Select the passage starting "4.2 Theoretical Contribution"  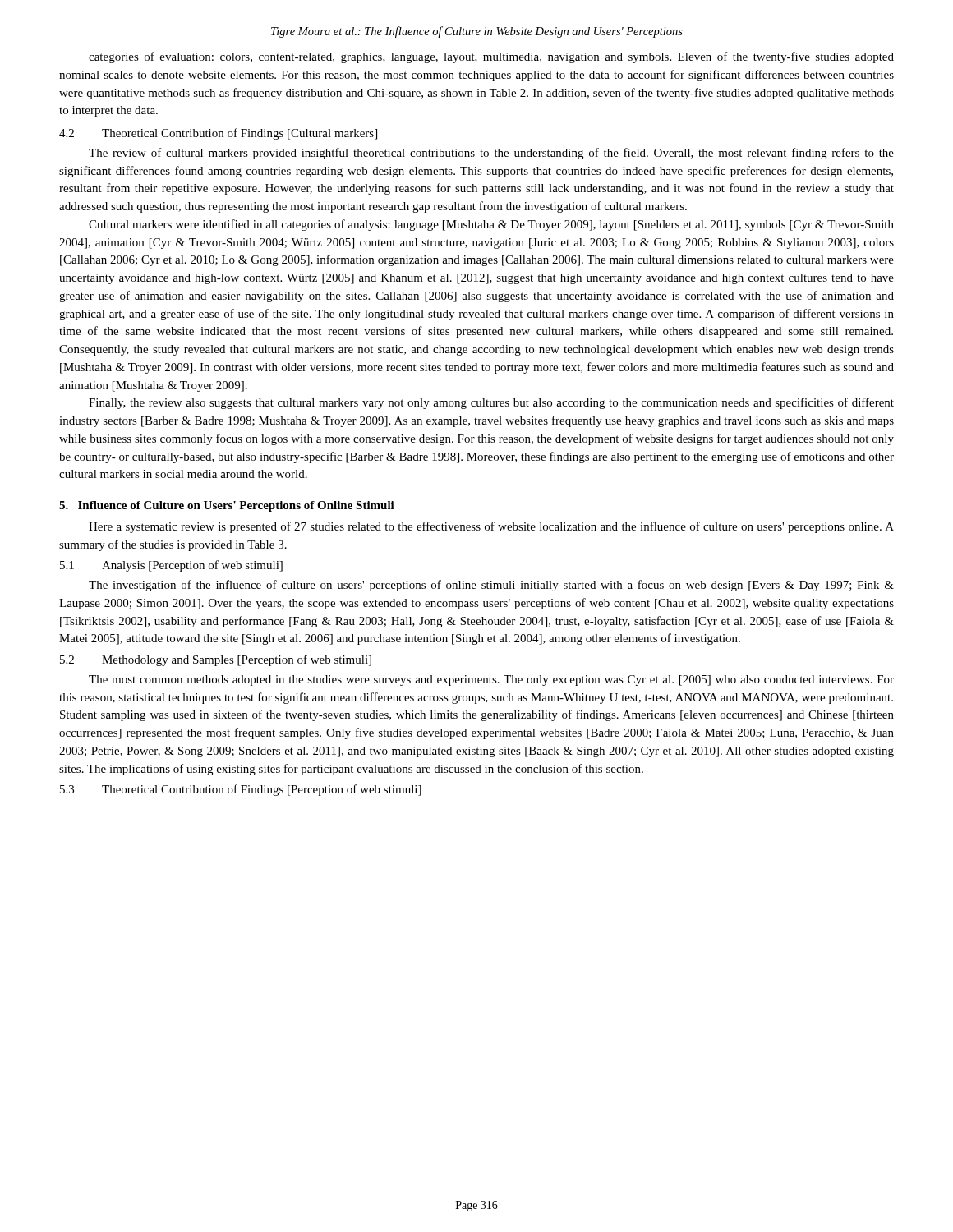219,134
